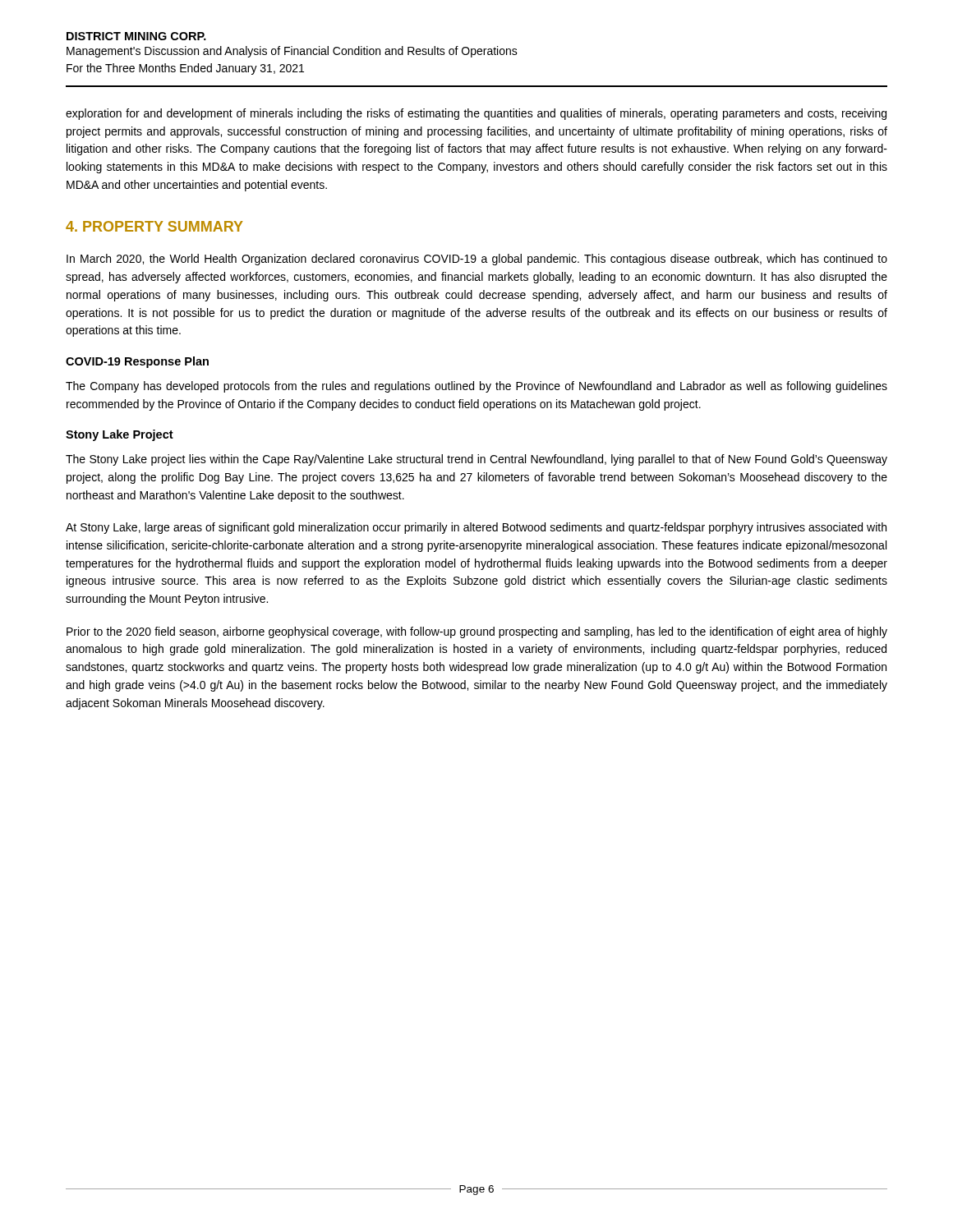Navigate to the block starting "exploration for and development of minerals including the"
This screenshot has width=953, height=1232.
point(476,149)
